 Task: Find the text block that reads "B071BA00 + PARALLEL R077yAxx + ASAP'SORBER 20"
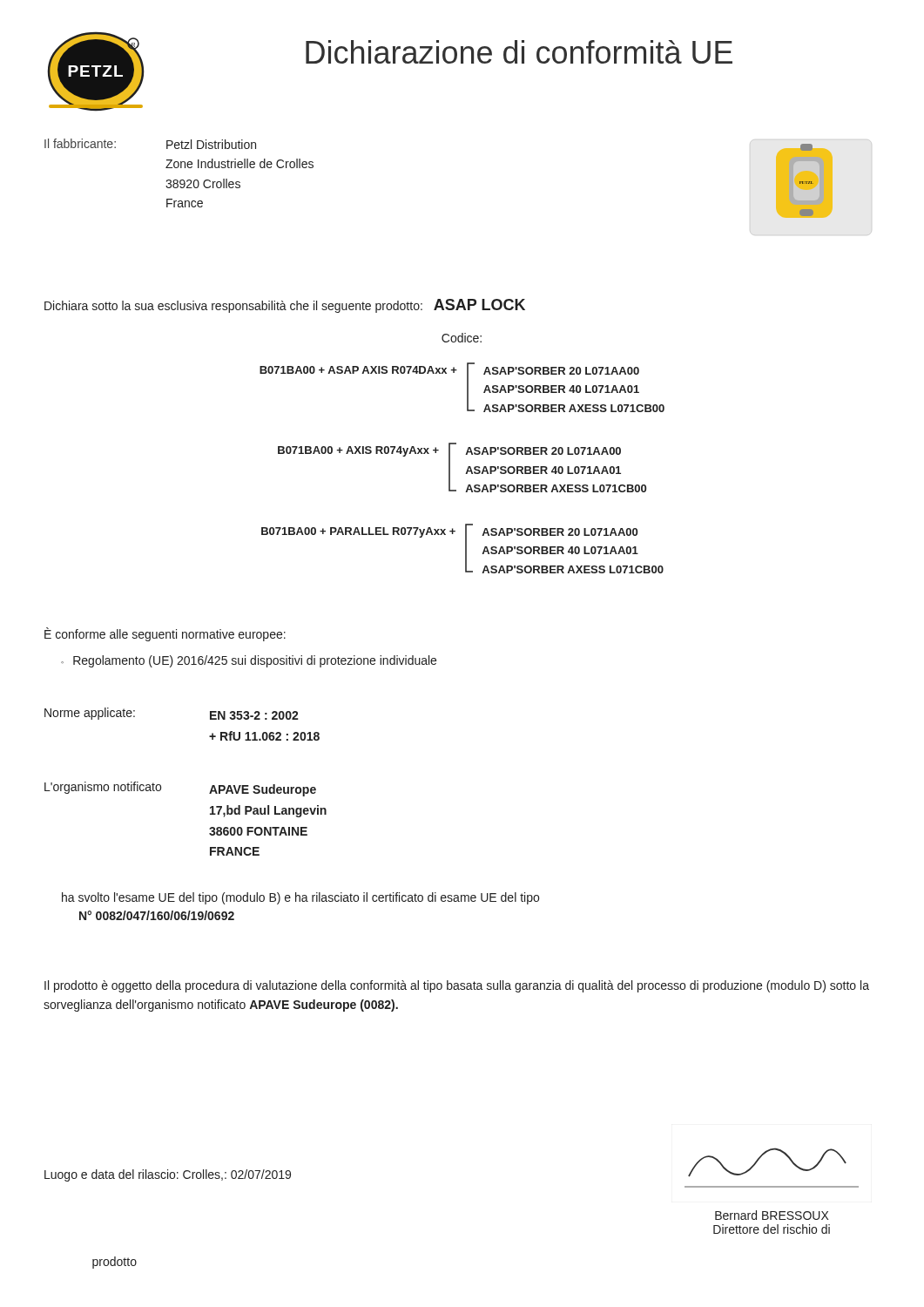[462, 551]
